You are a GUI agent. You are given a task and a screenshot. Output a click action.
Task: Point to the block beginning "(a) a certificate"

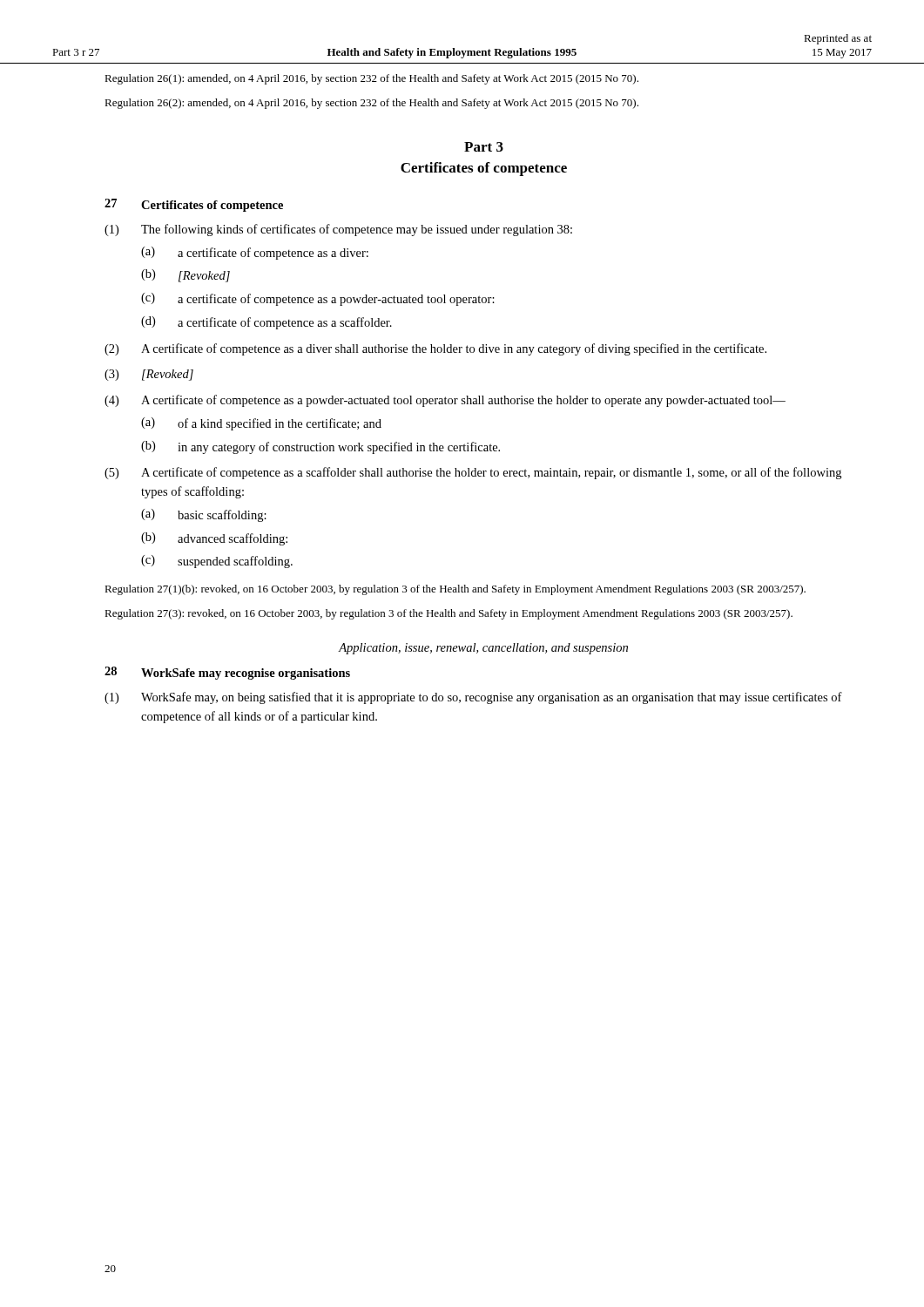coord(255,253)
